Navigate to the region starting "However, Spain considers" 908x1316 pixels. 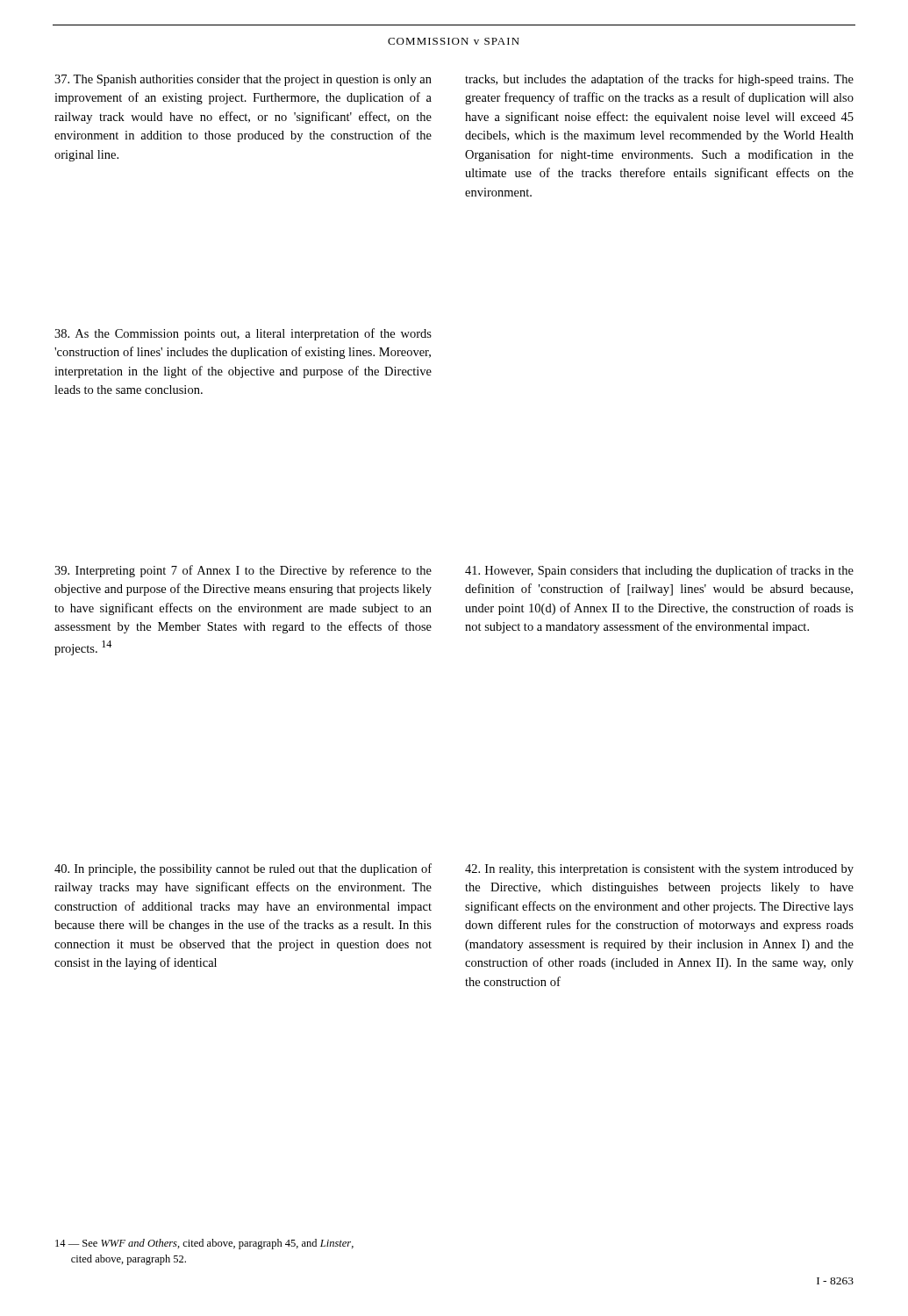pos(659,599)
